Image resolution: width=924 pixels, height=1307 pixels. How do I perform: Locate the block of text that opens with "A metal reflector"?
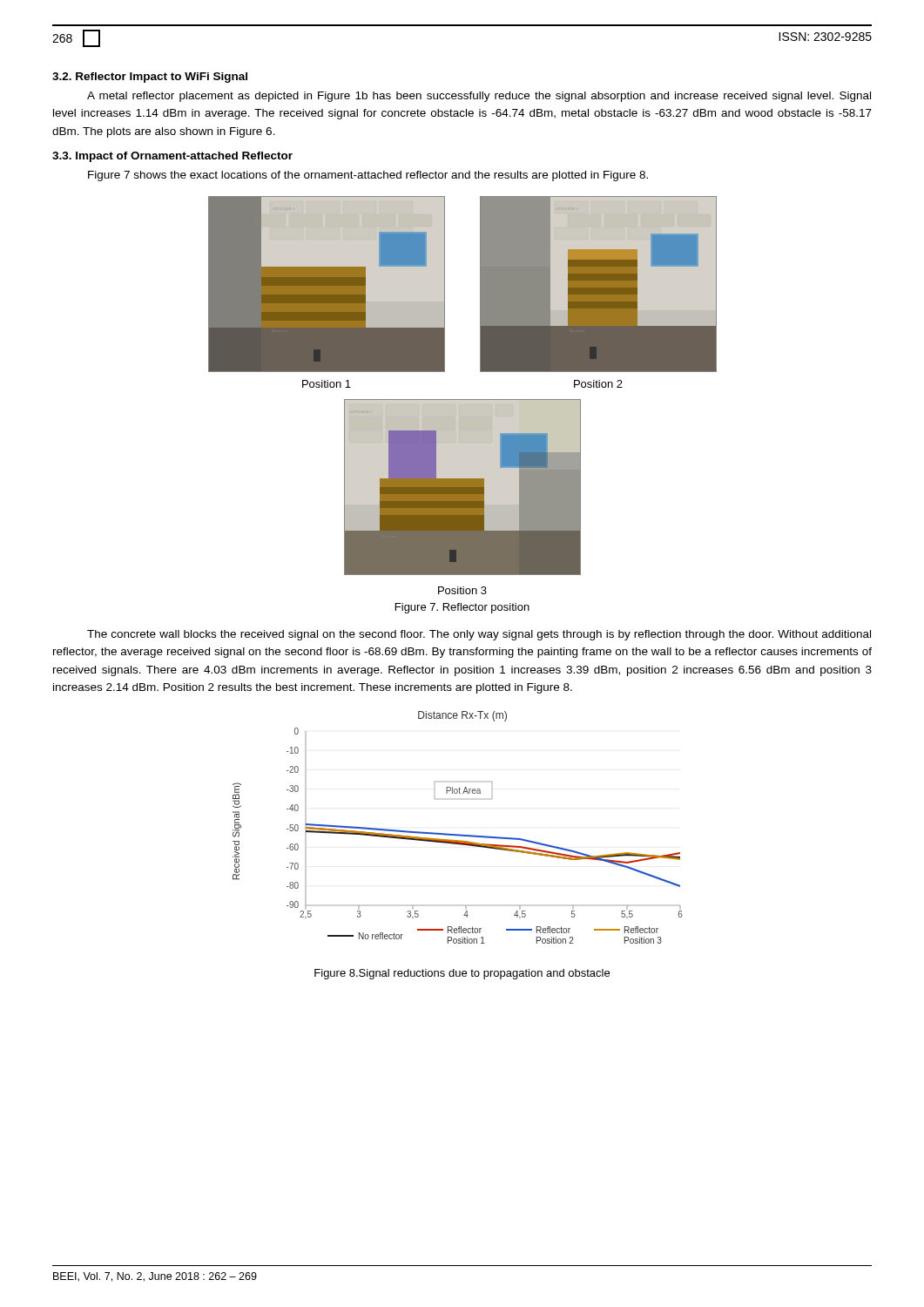pos(462,113)
